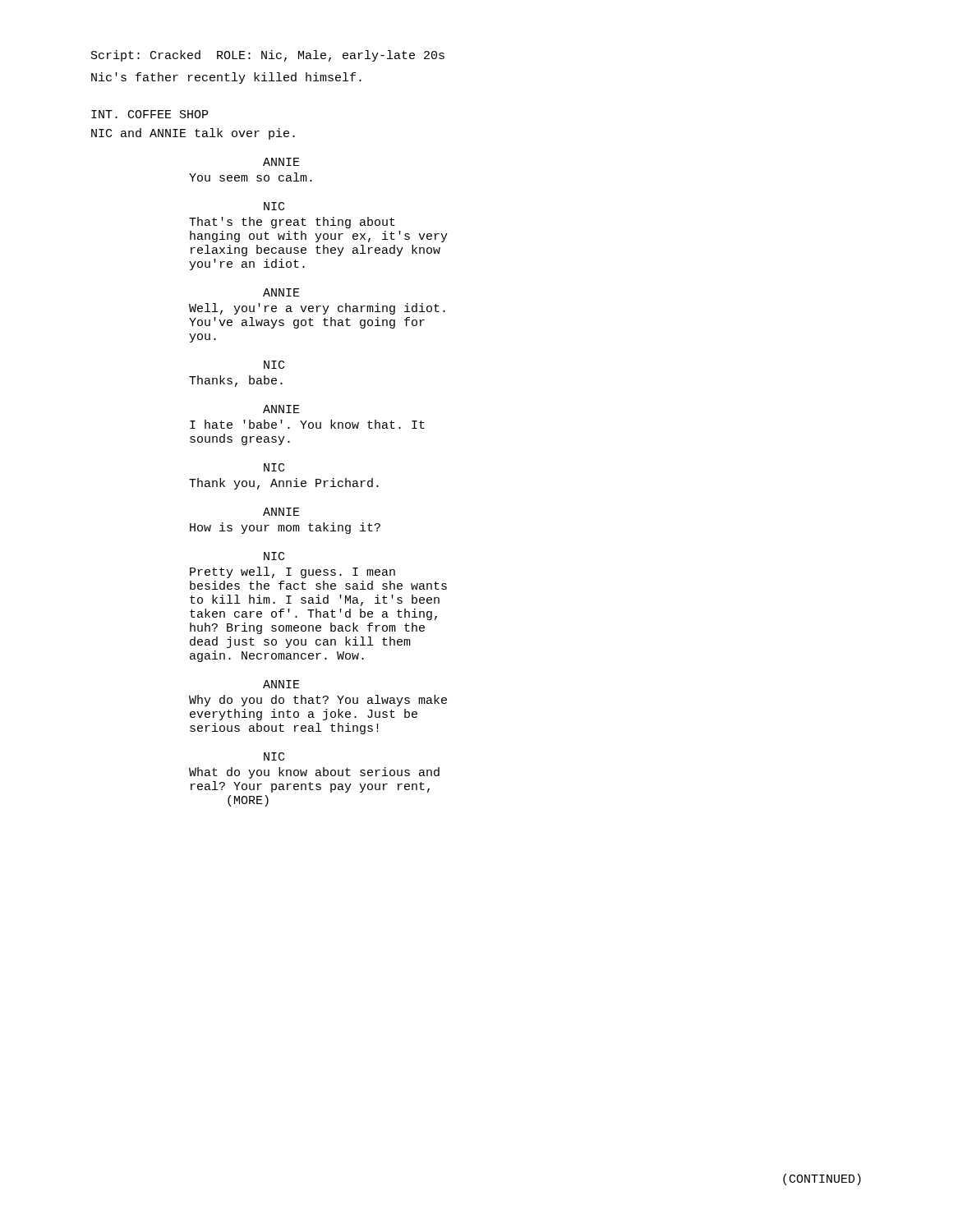Point to the text block starting "NIC Thanks, babe."
The width and height of the screenshot is (953, 1232).
274,365
